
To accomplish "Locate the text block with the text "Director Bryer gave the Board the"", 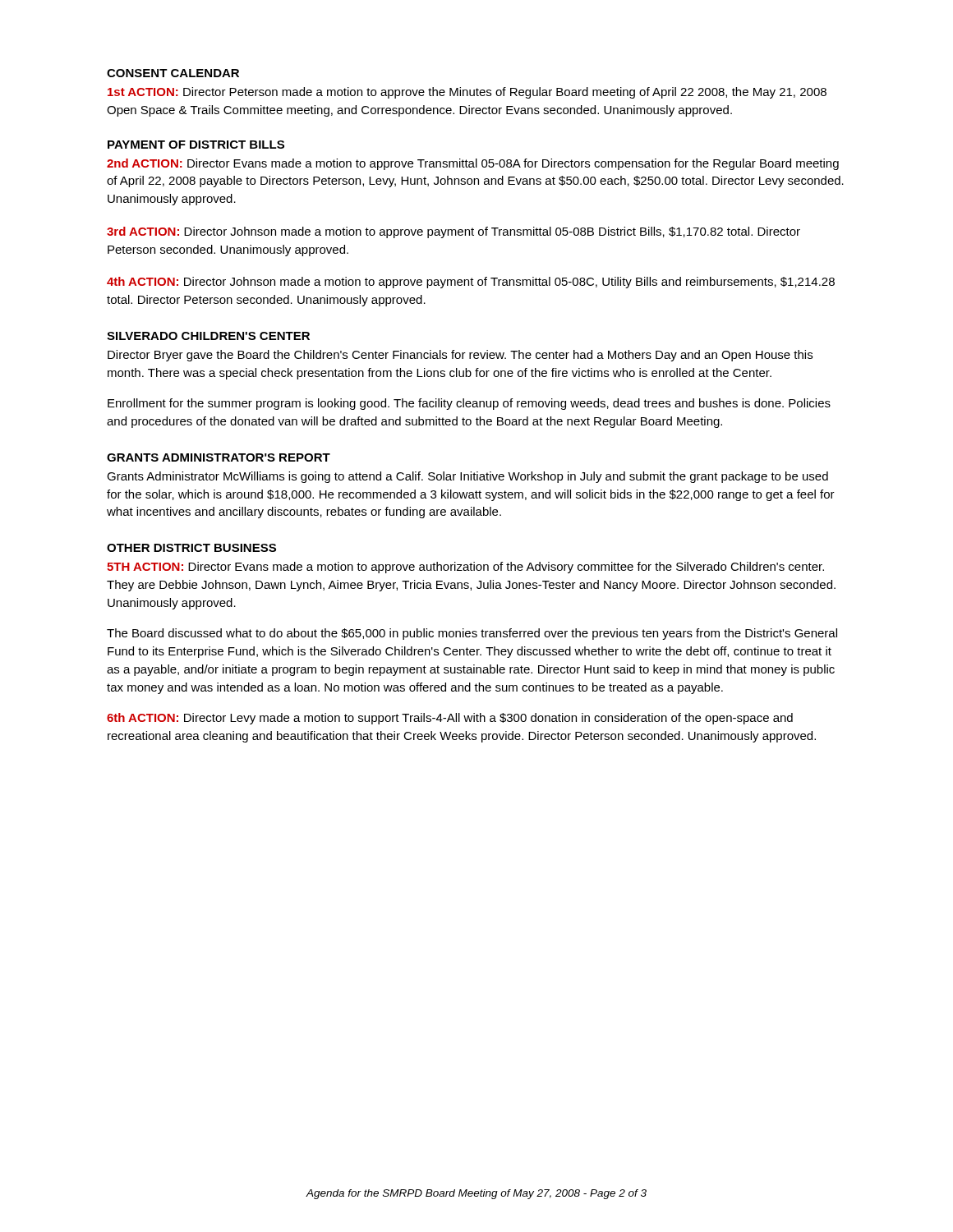I will pyautogui.click(x=460, y=363).
